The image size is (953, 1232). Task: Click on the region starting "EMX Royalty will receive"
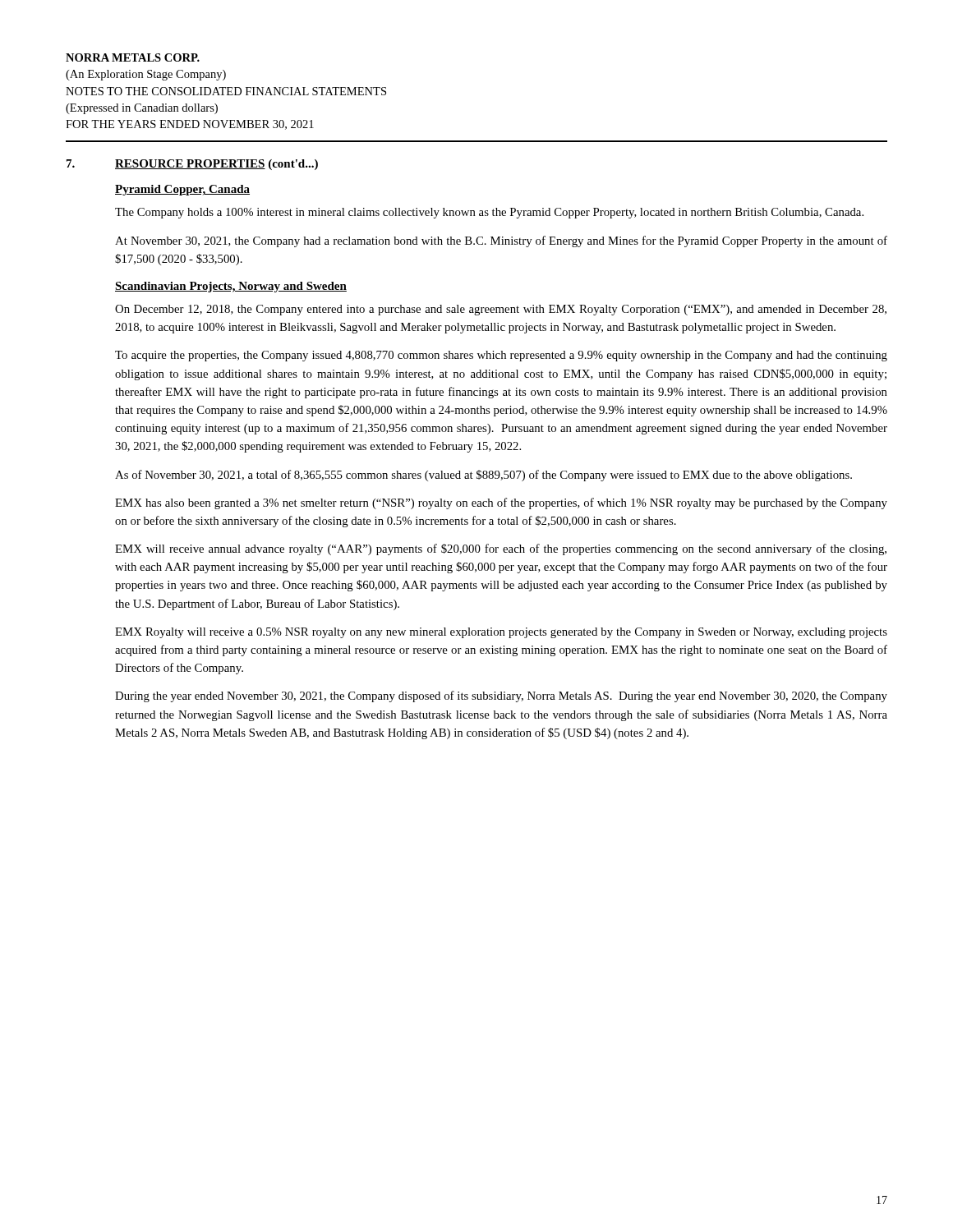point(501,650)
